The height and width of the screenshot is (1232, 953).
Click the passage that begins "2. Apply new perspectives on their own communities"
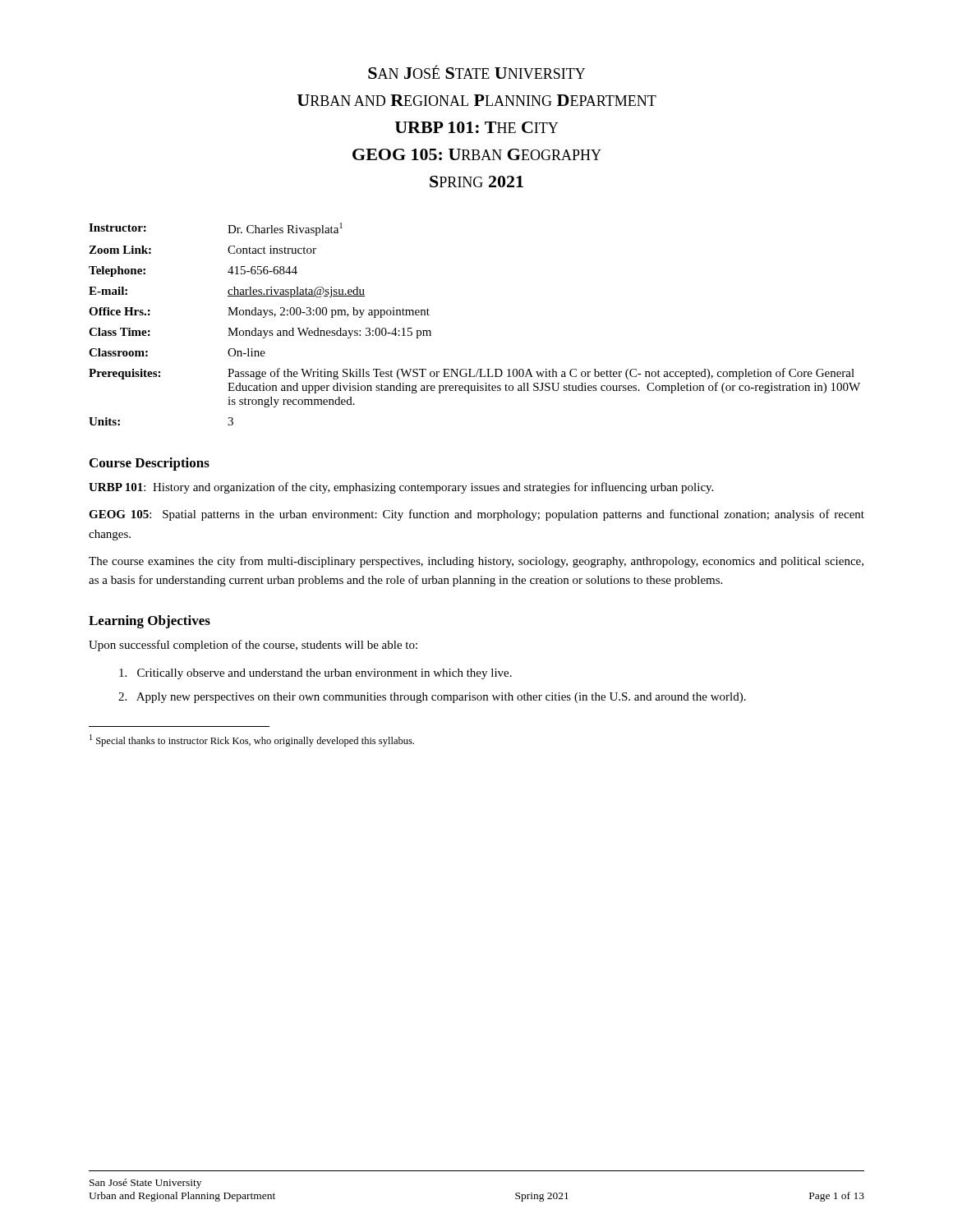click(432, 696)
